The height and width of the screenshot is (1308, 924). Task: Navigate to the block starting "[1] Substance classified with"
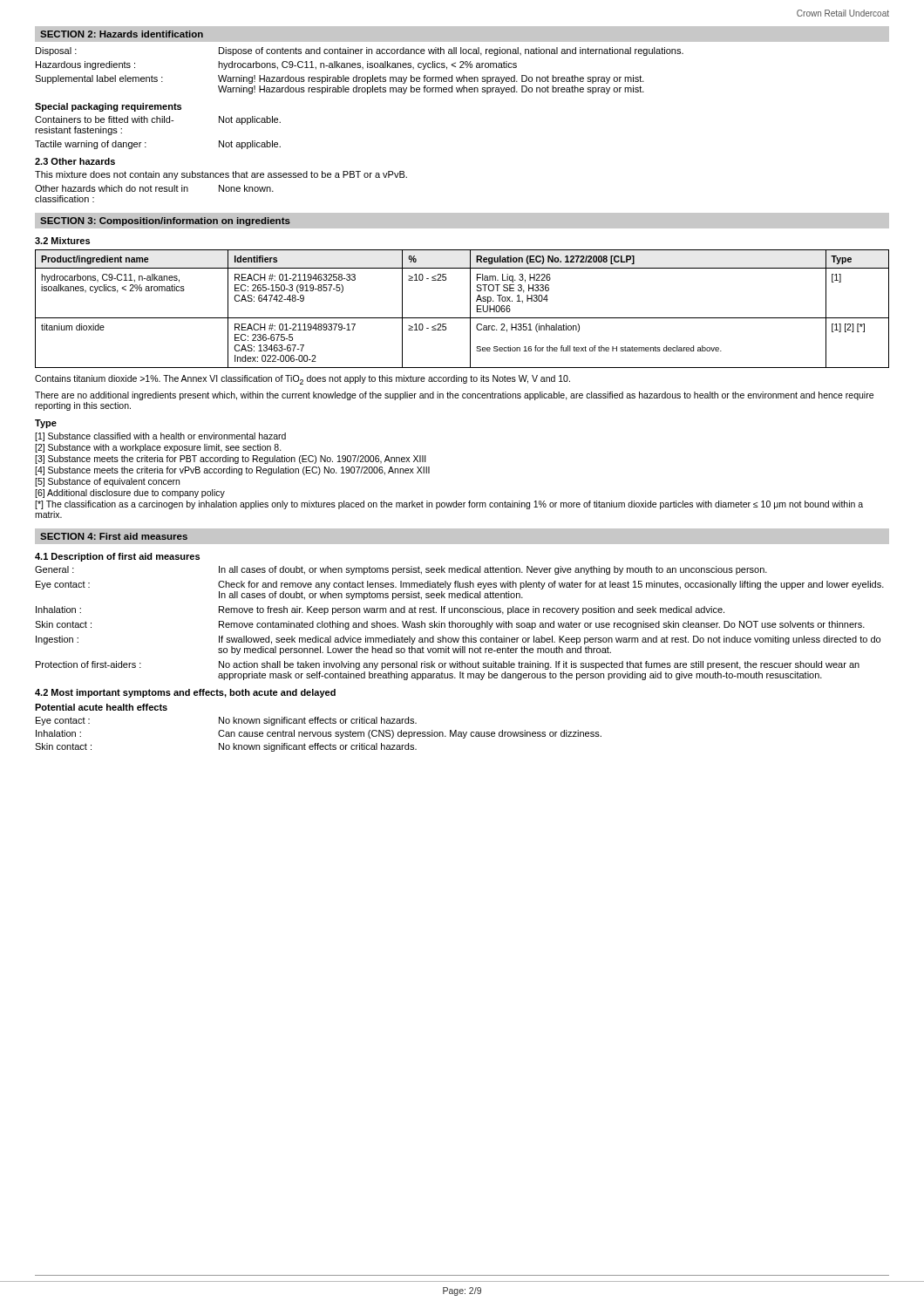pos(161,436)
